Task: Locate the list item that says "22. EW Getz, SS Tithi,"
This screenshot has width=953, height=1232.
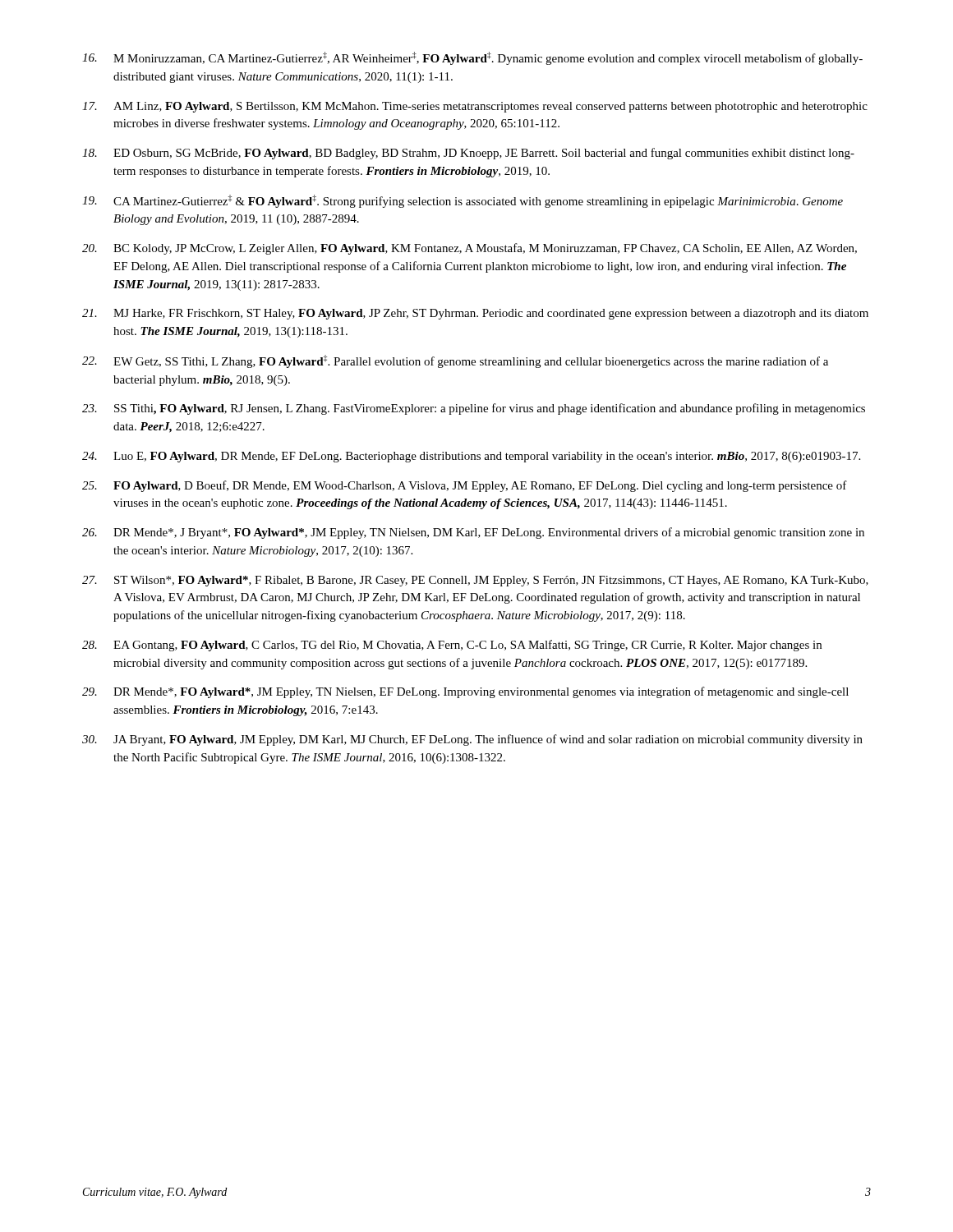Action: [x=476, y=370]
